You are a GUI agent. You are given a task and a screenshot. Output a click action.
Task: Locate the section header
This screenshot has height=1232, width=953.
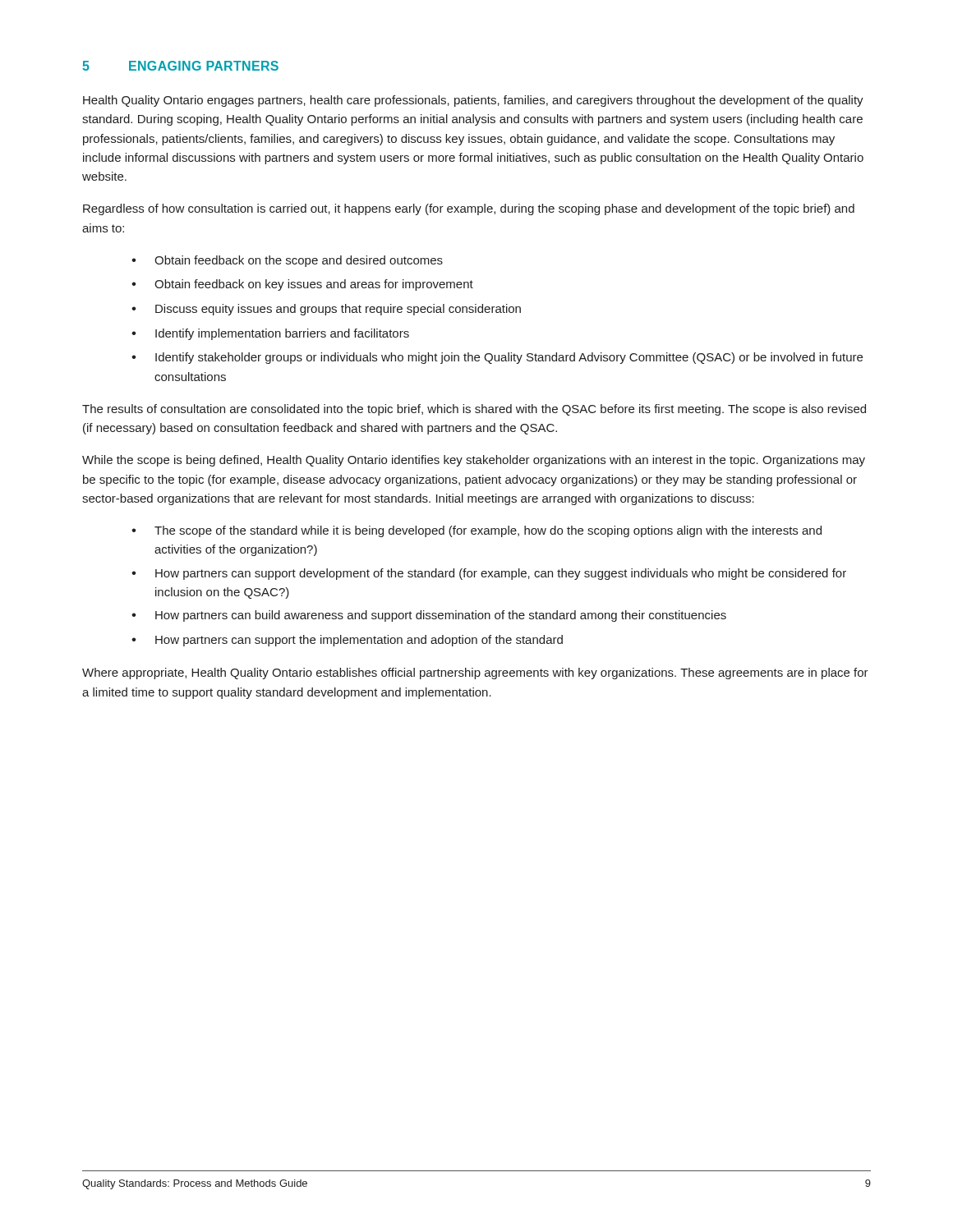[x=181, y=67]
